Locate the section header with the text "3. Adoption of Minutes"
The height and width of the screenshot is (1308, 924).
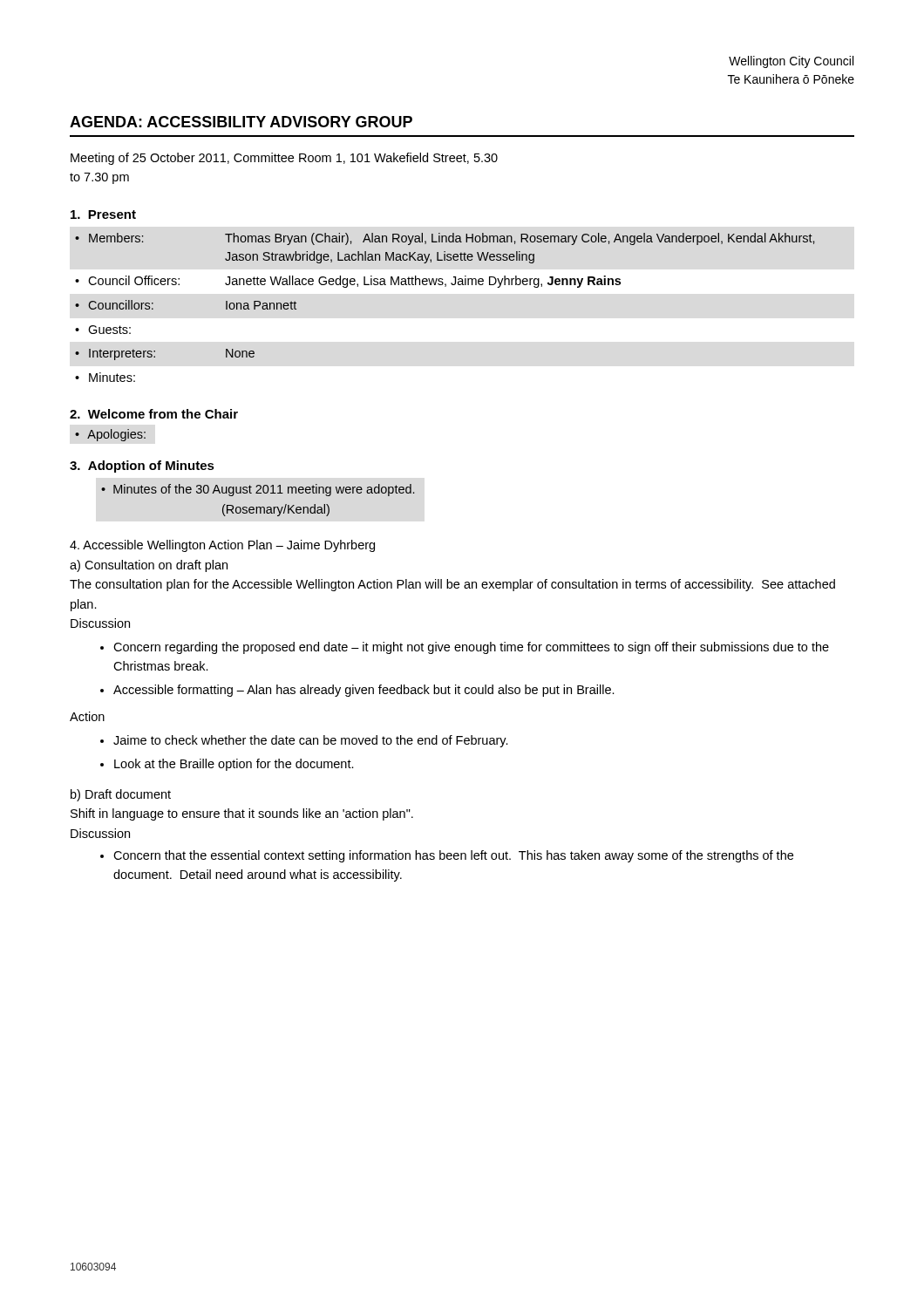(x=142, y=465)
